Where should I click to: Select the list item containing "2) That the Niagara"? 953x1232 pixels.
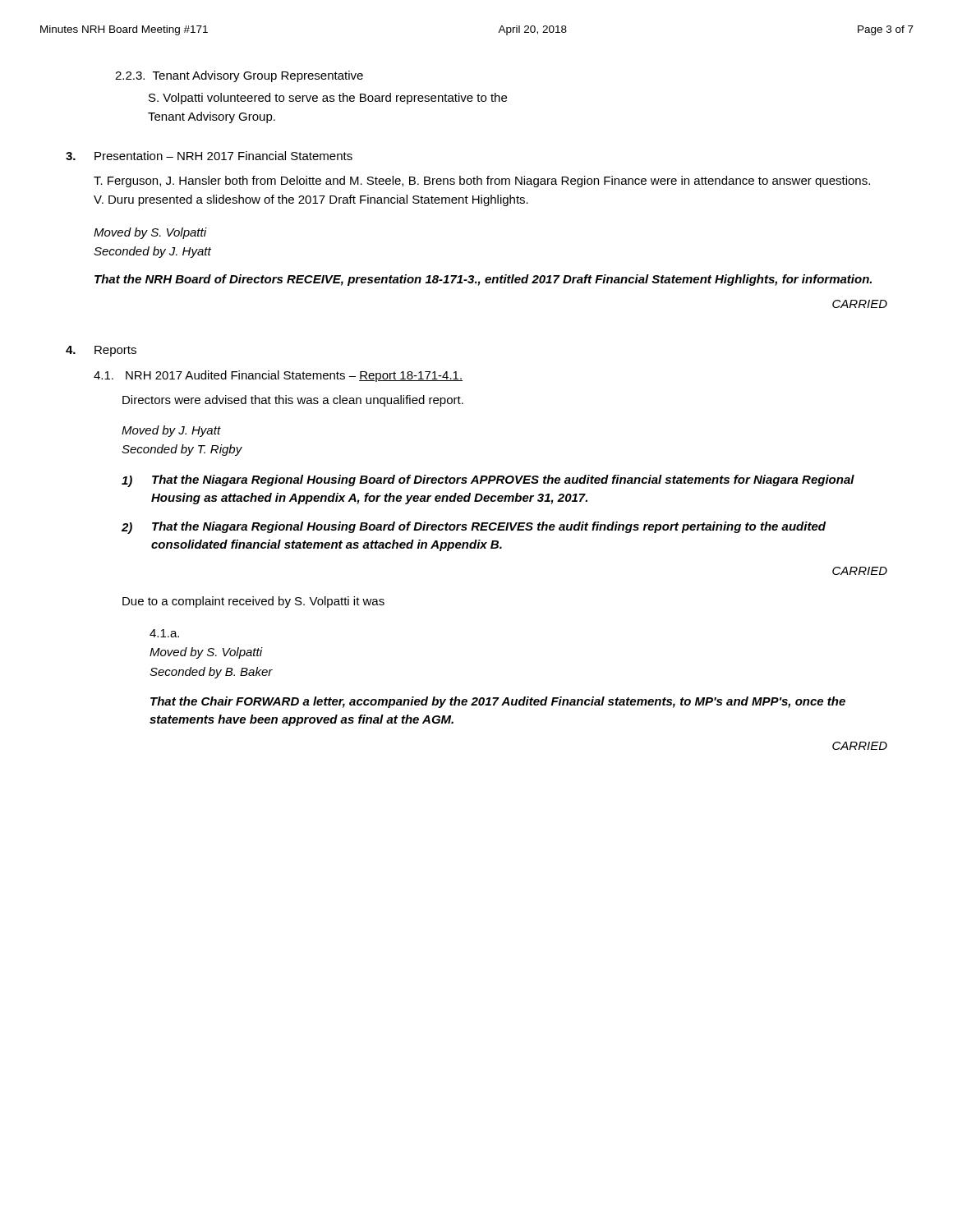coord(504,536)
